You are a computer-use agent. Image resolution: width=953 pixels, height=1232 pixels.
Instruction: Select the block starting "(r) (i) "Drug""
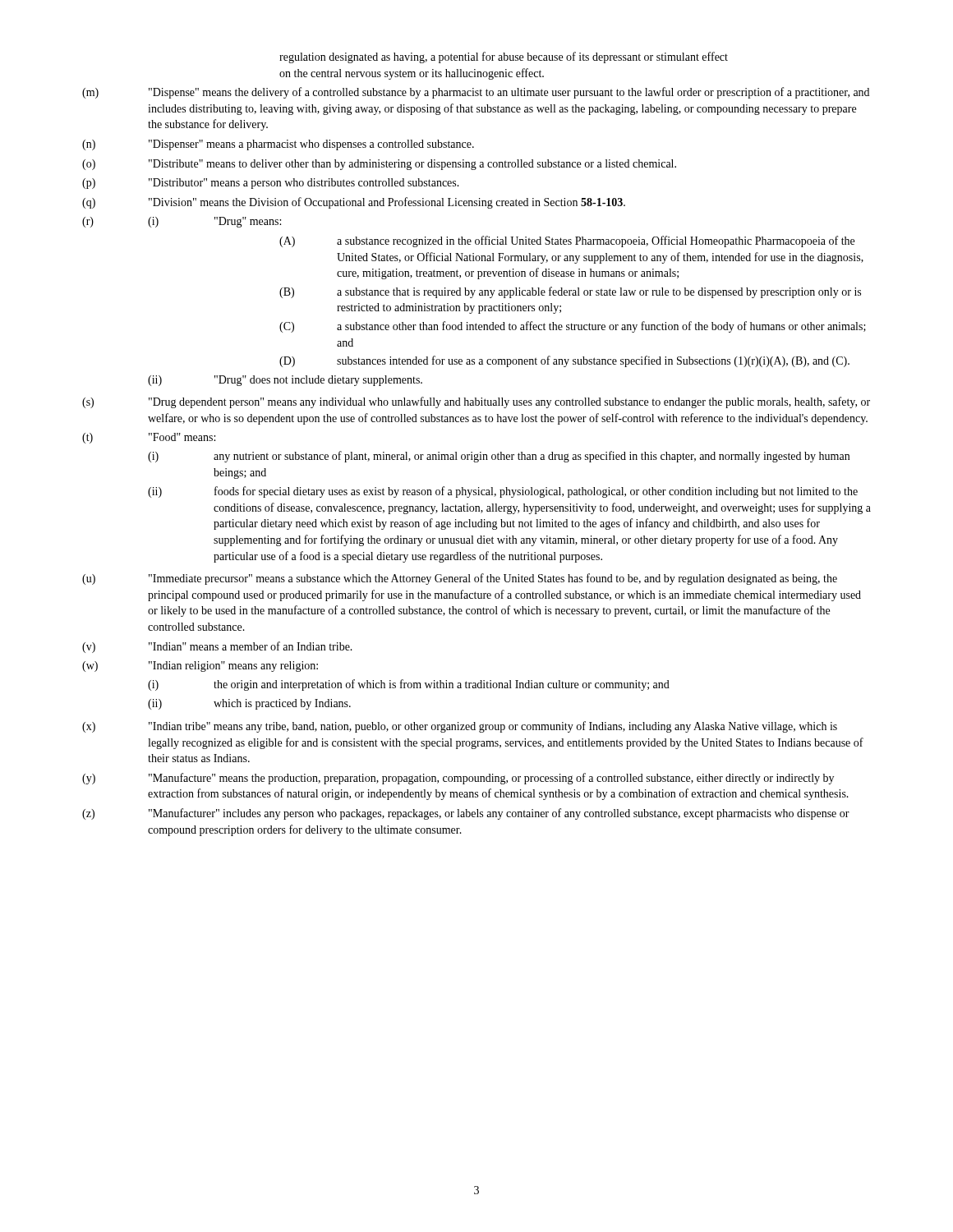pos(476,303)
